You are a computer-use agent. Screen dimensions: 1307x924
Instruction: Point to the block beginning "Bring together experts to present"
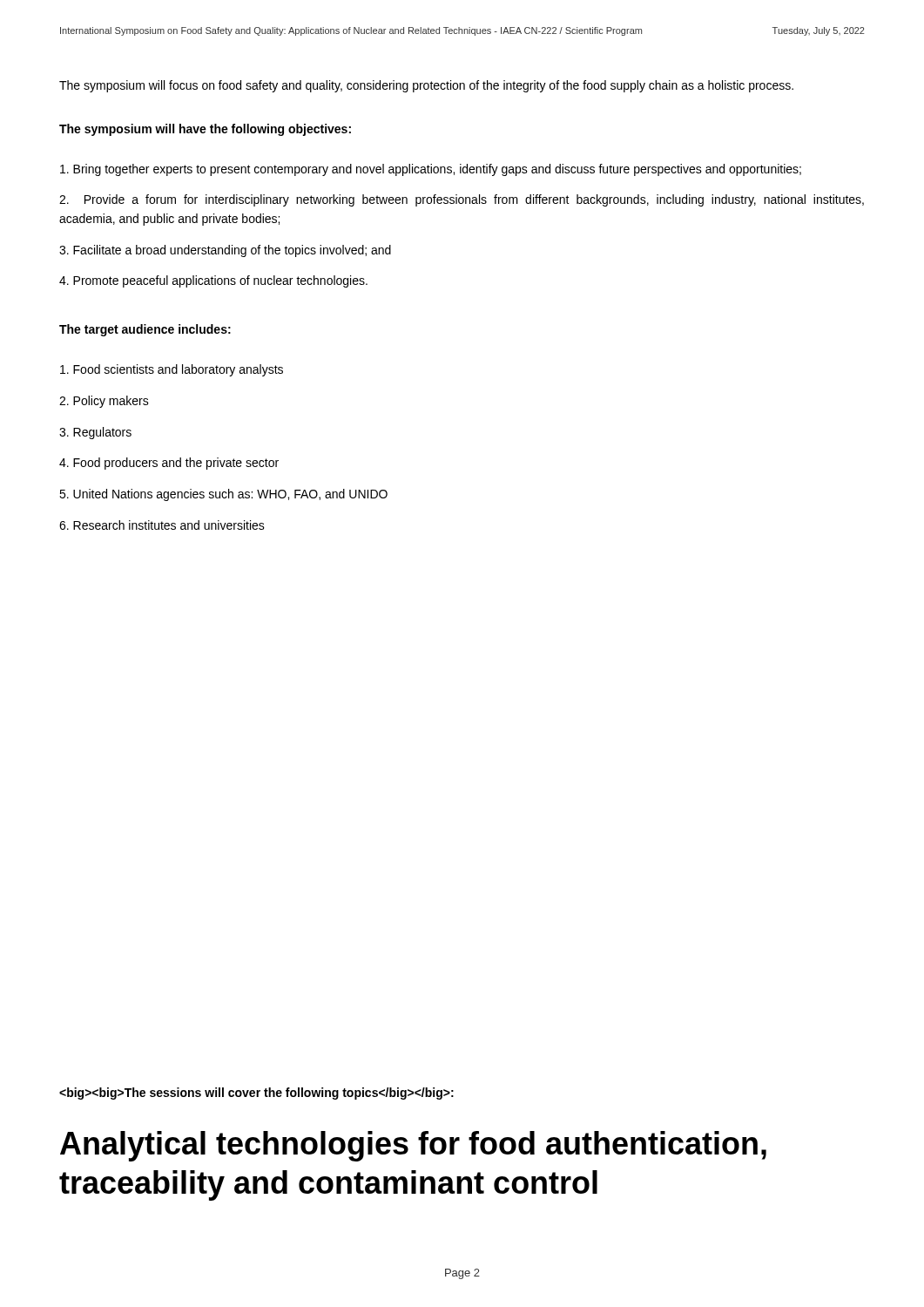pyautogui.click(x=431, y=169)
